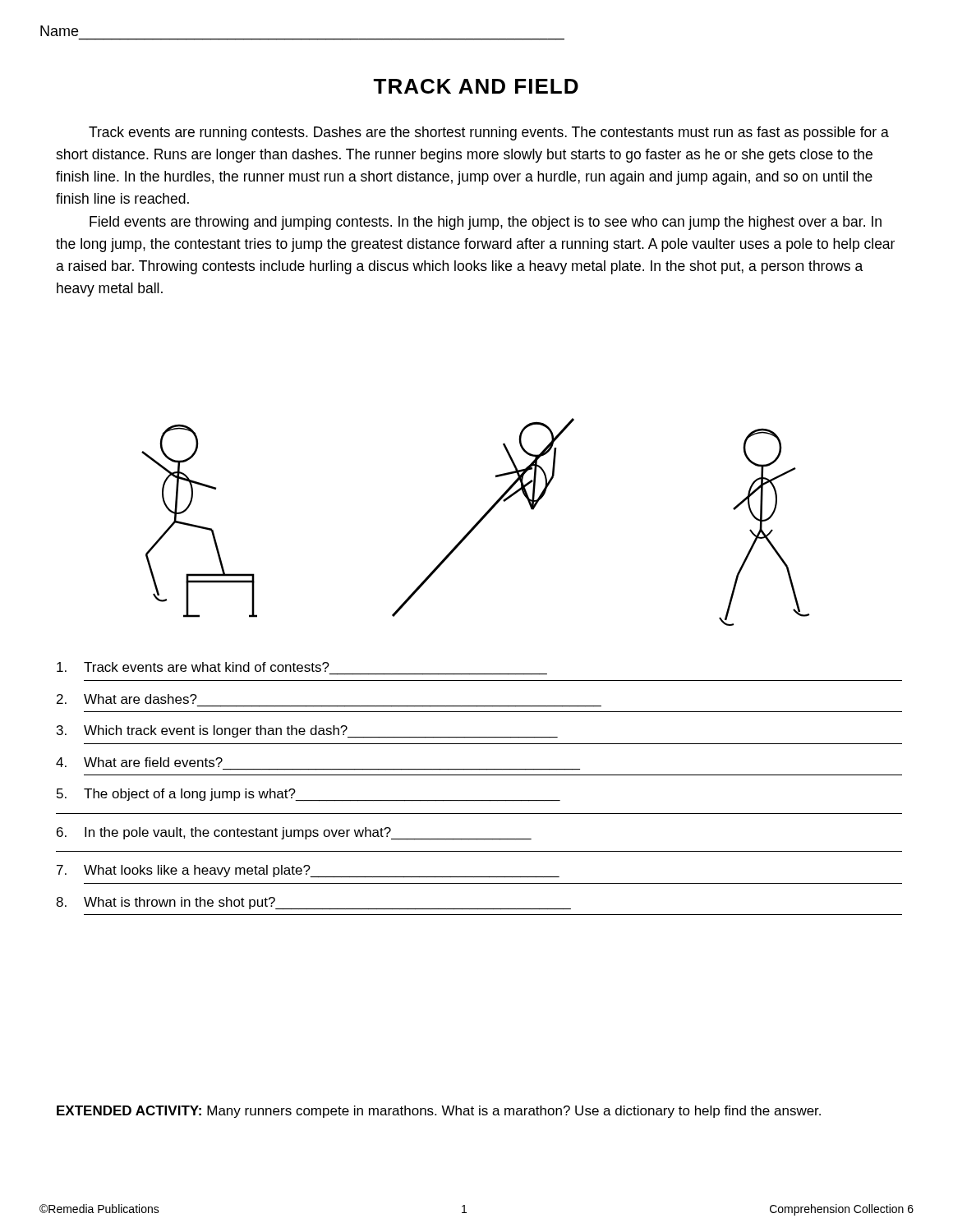Click on the illustration
953x1232 pixels.
(x=479, y=517)
